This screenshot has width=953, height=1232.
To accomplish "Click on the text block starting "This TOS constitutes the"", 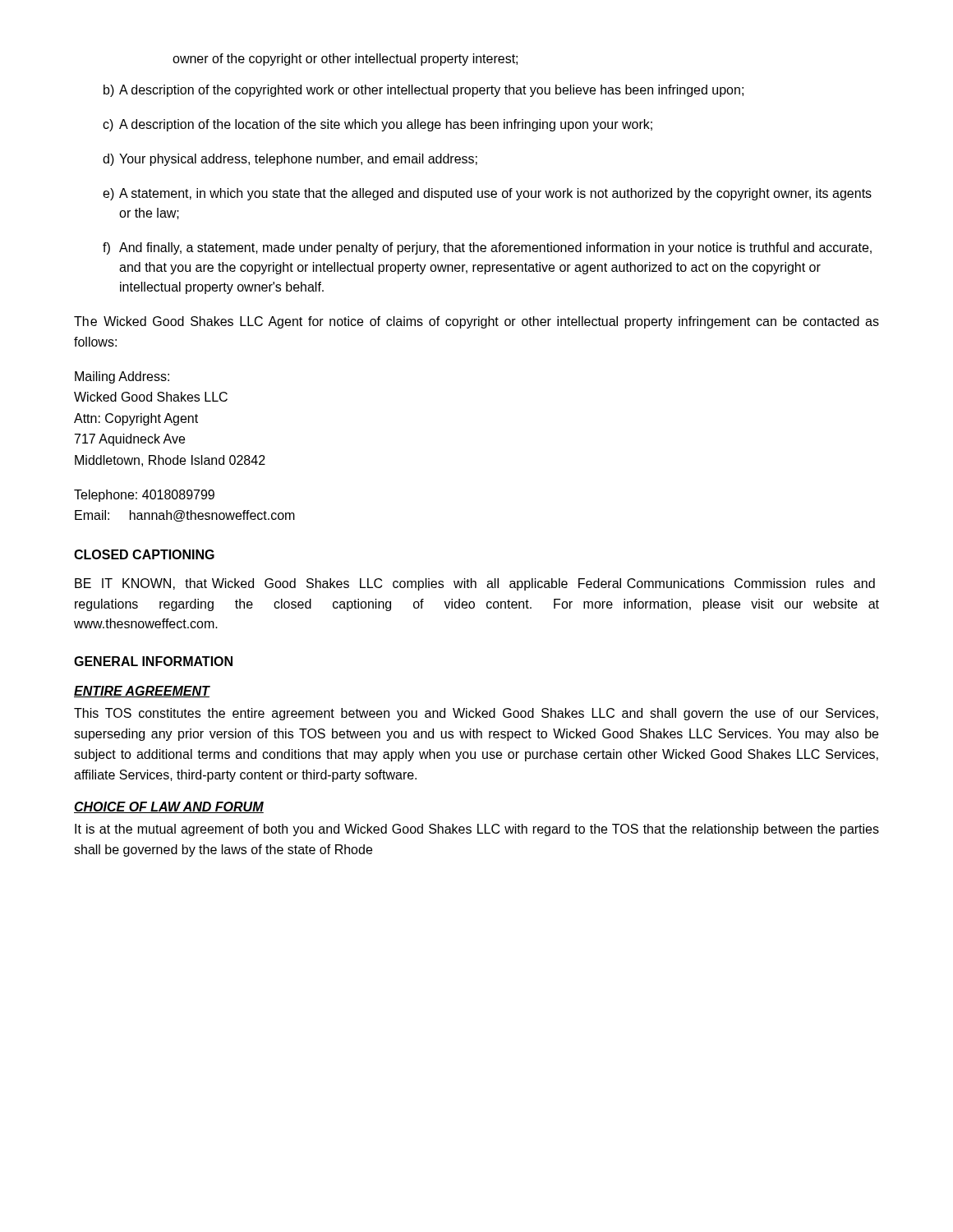I will [476, 744].
